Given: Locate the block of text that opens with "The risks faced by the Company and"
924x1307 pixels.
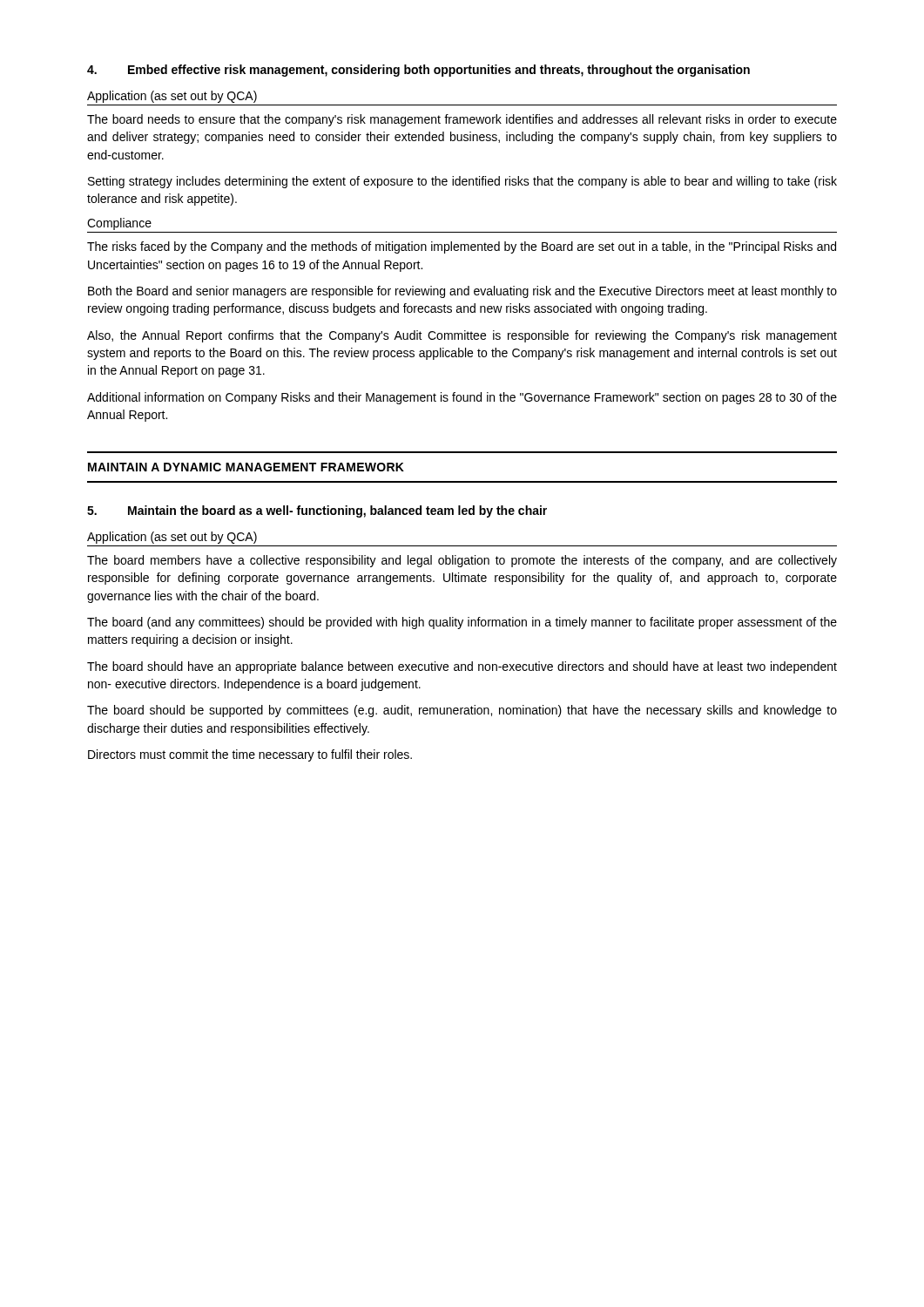Looking at the screenshot, I should click(462, 256).
